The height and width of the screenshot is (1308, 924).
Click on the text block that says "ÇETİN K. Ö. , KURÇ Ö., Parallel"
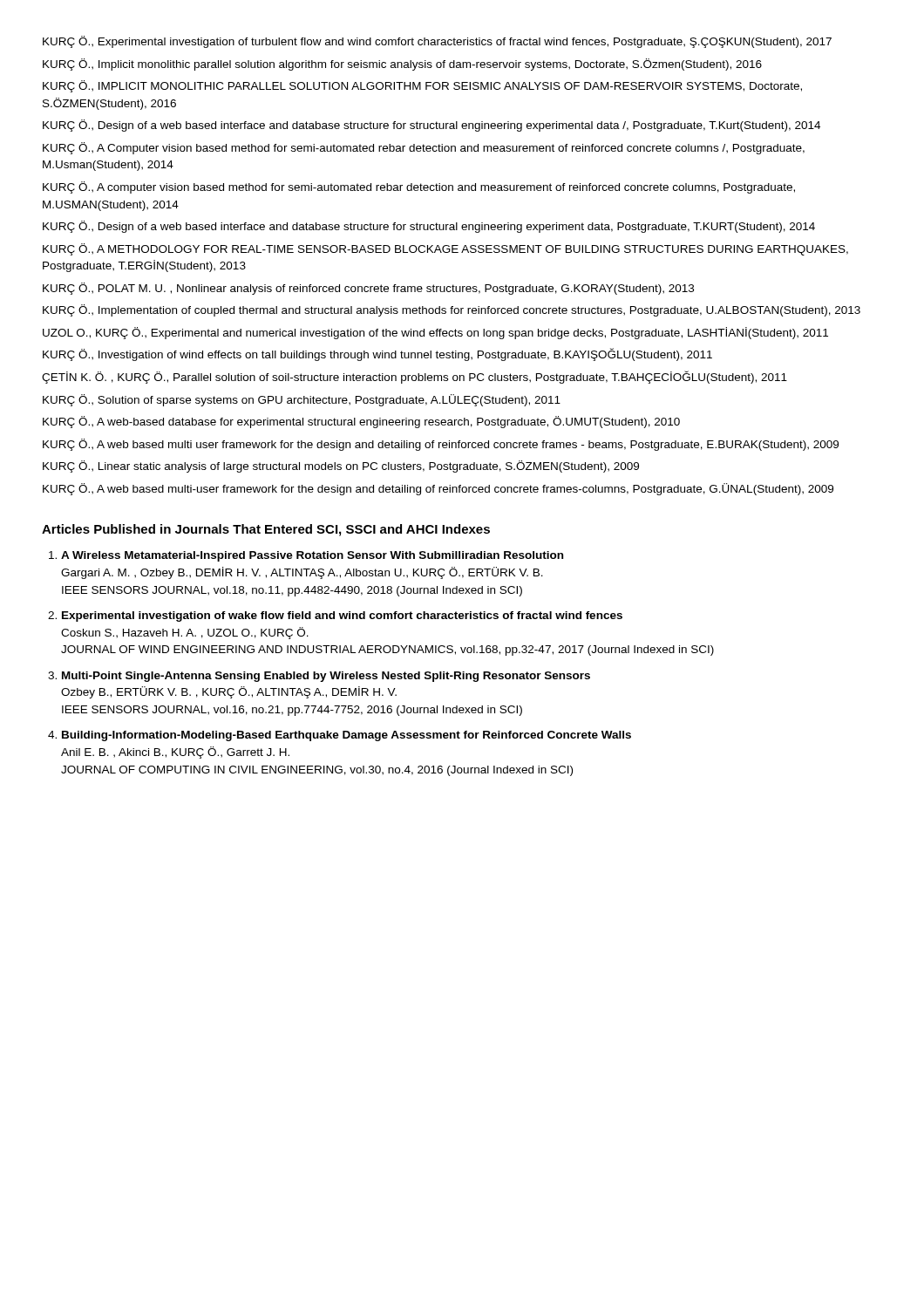415,377
